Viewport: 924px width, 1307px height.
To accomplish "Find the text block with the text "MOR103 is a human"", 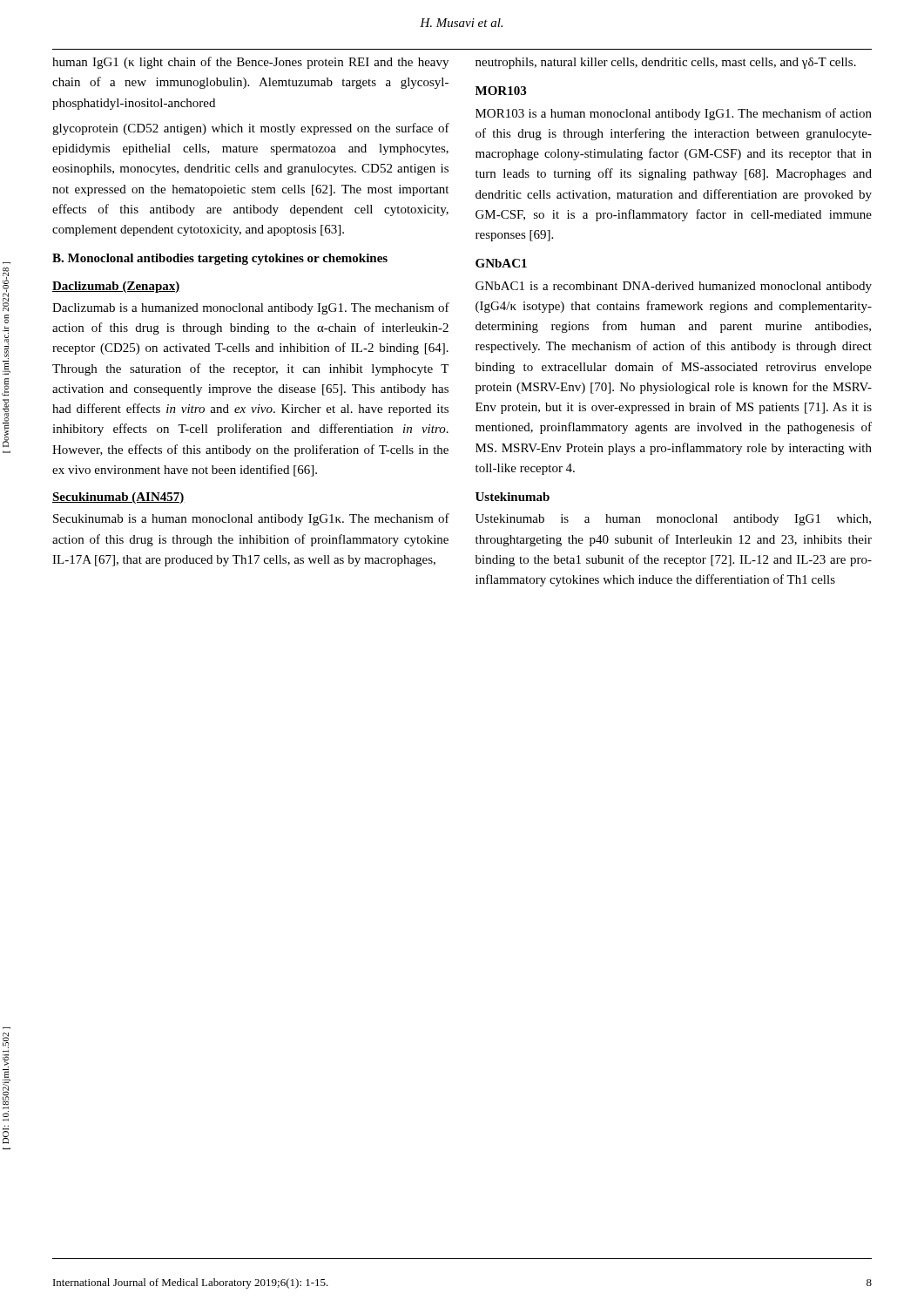I will (673, 174).
